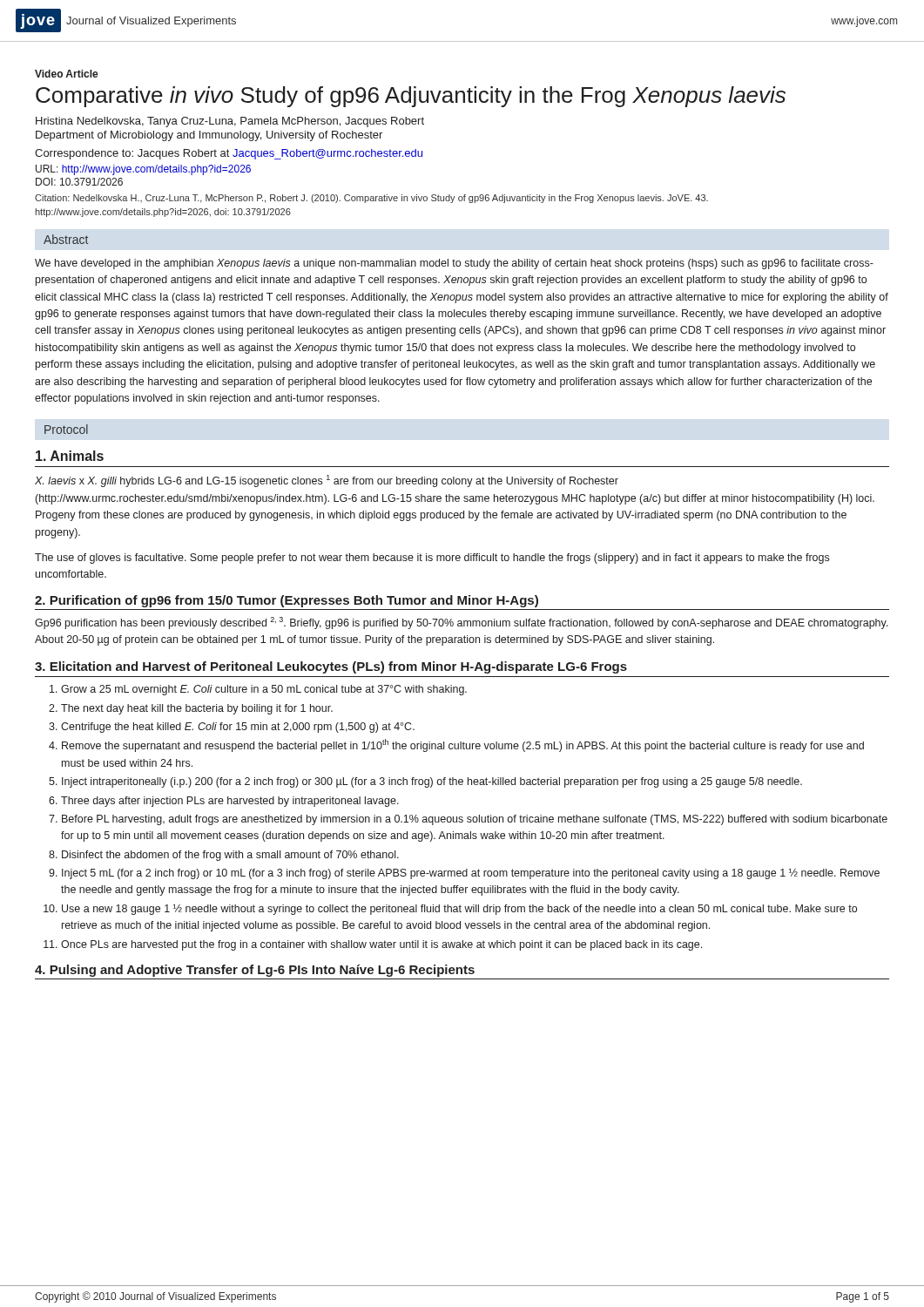Find the section header on this page that starts "2. Purification of gp96"
Viewport: 924px width, 1307px height.
(287, 600)
